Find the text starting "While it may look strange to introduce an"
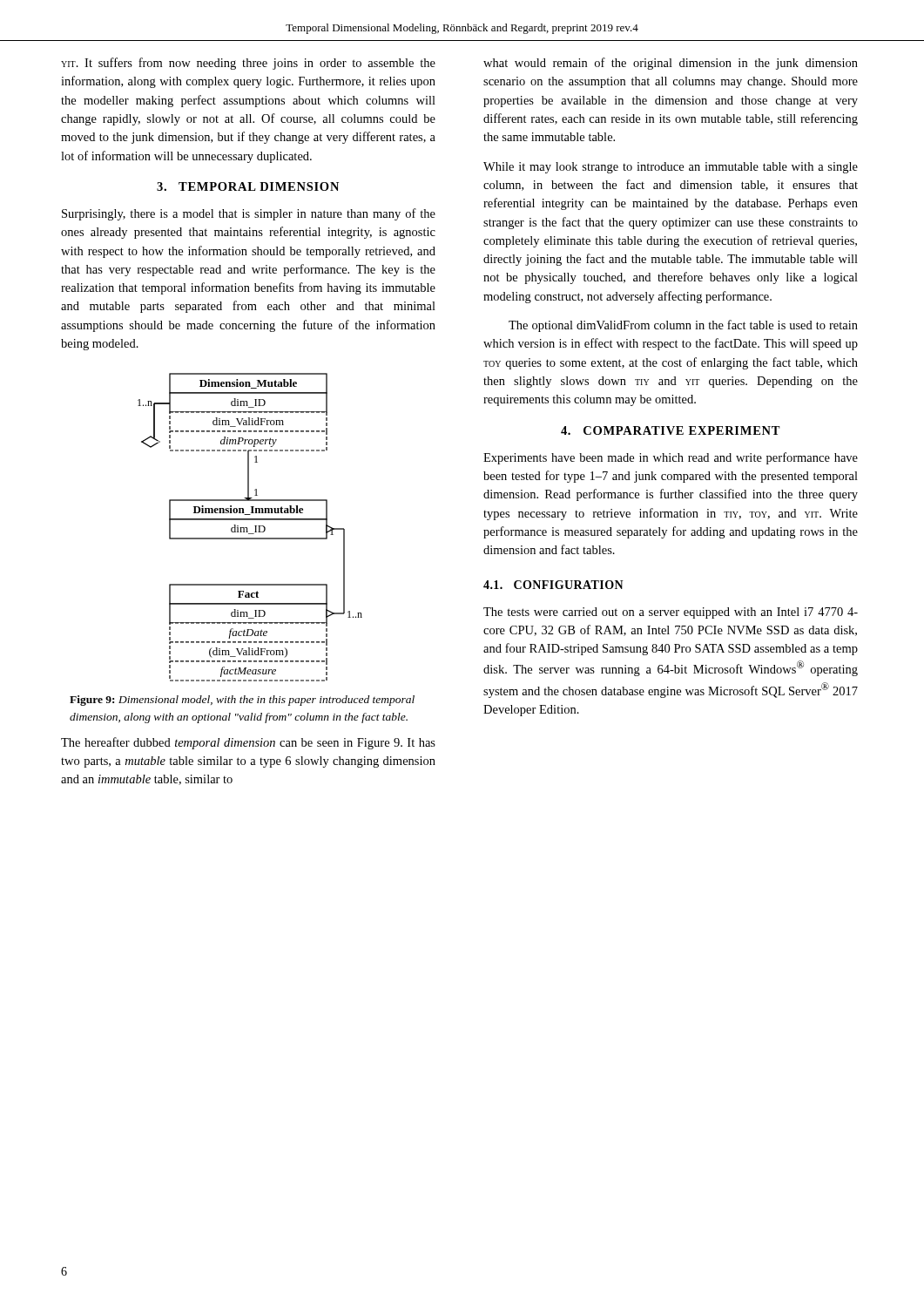 tap(671, 231)
